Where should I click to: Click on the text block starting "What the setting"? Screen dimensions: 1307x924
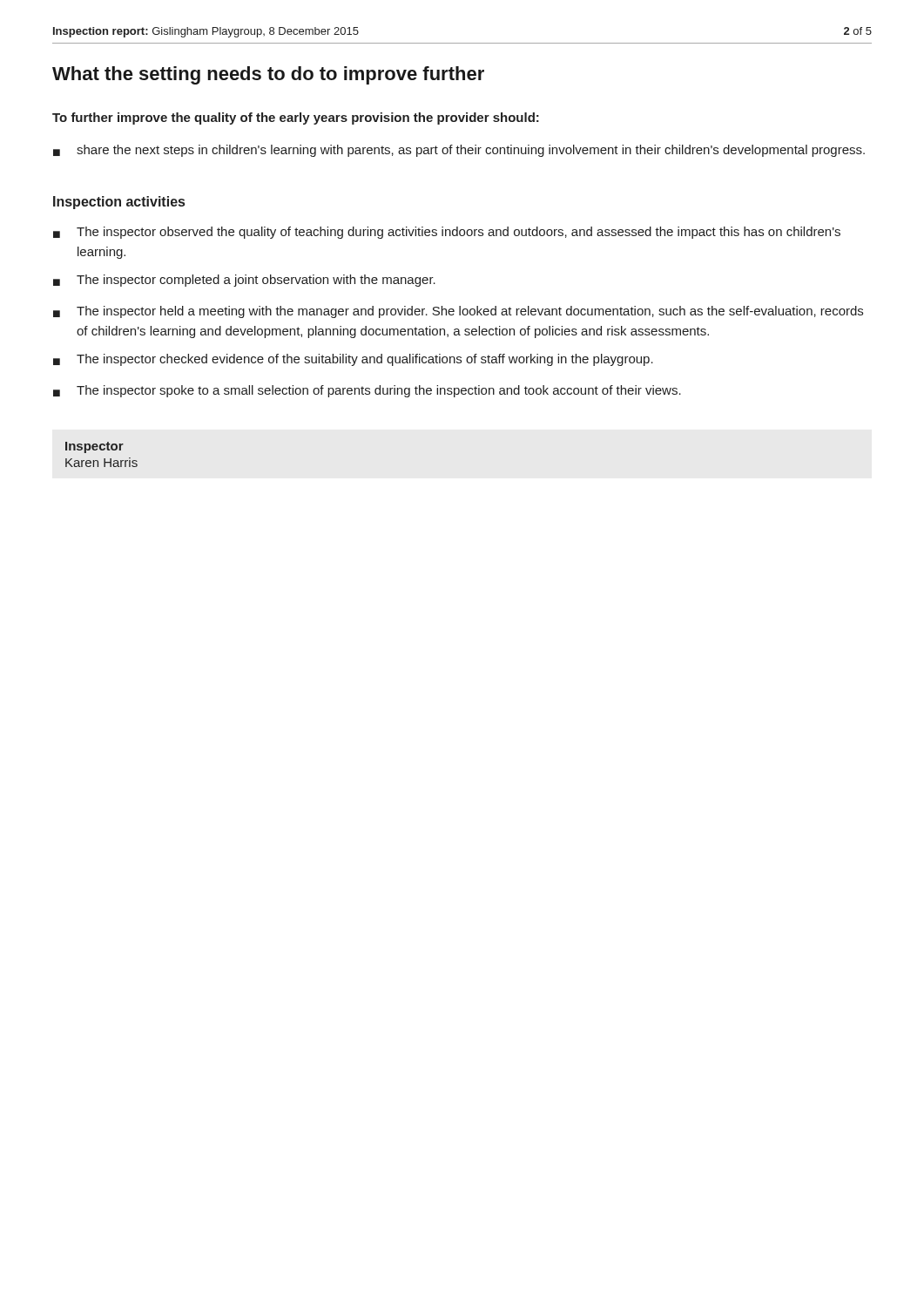point(268,74)
